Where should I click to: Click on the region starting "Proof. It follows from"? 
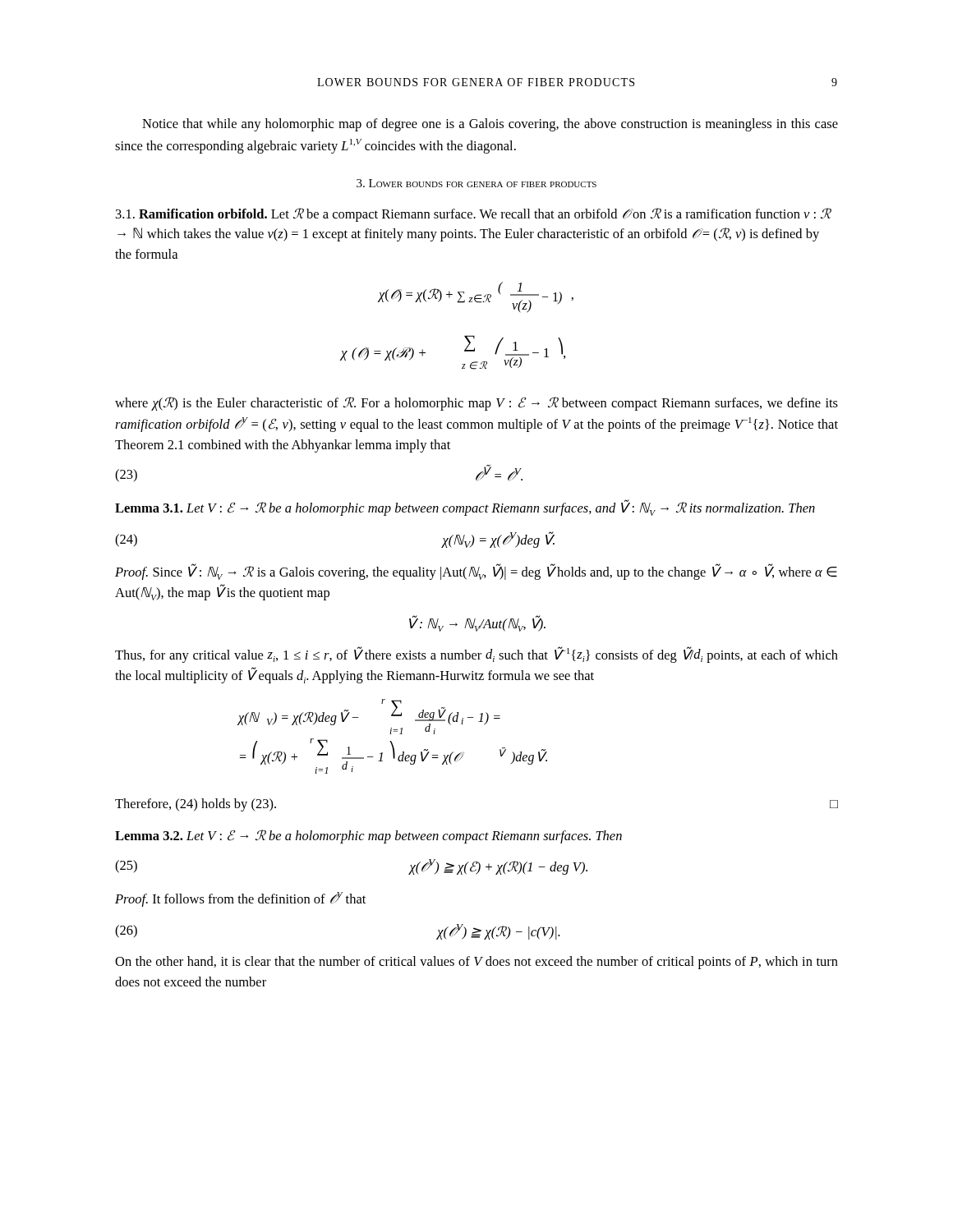(240, 899)
